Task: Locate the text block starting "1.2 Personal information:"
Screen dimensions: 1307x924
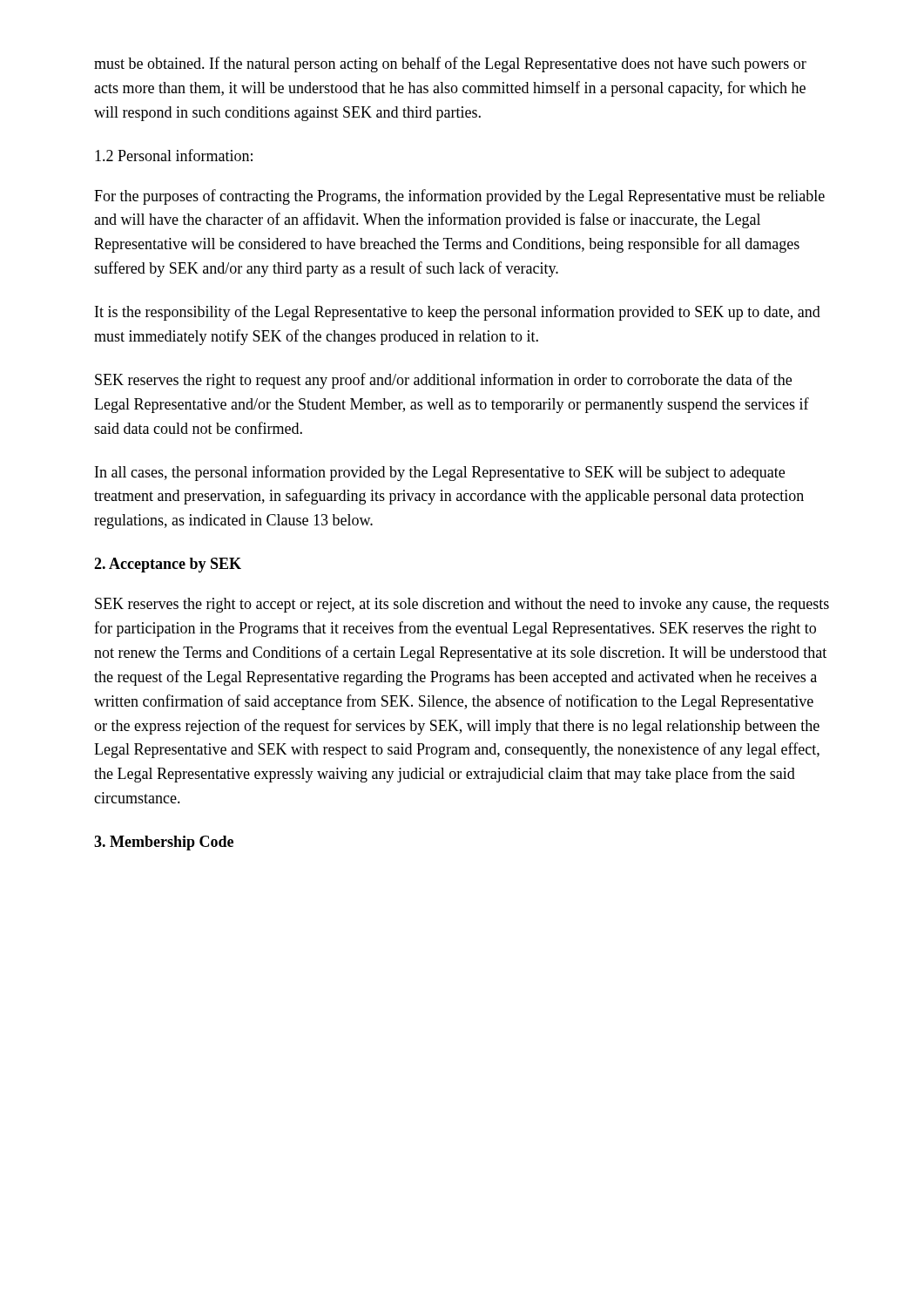Action: 174,156
